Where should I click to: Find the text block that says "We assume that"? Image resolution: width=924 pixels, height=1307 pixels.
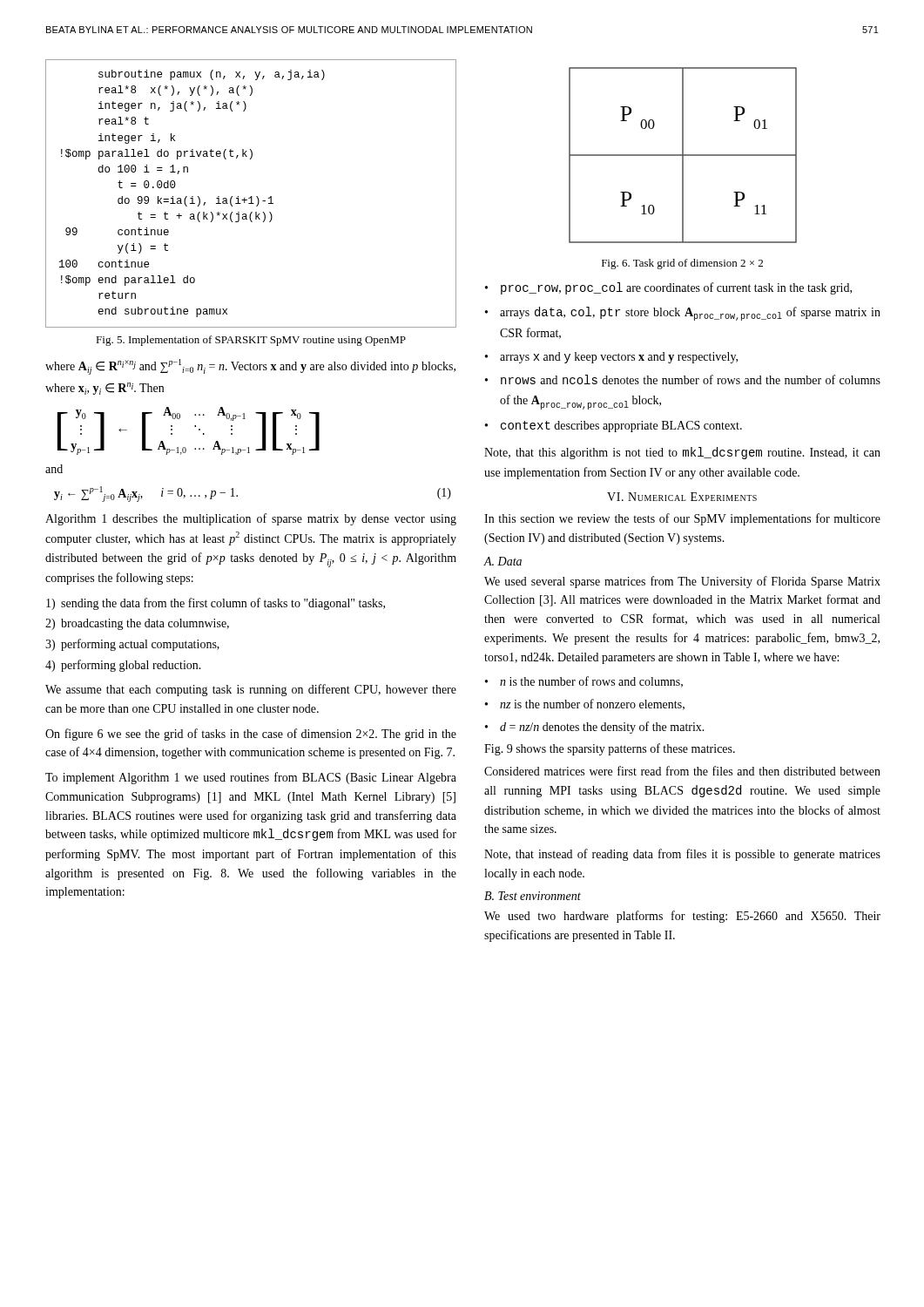(x=251, y=699)
